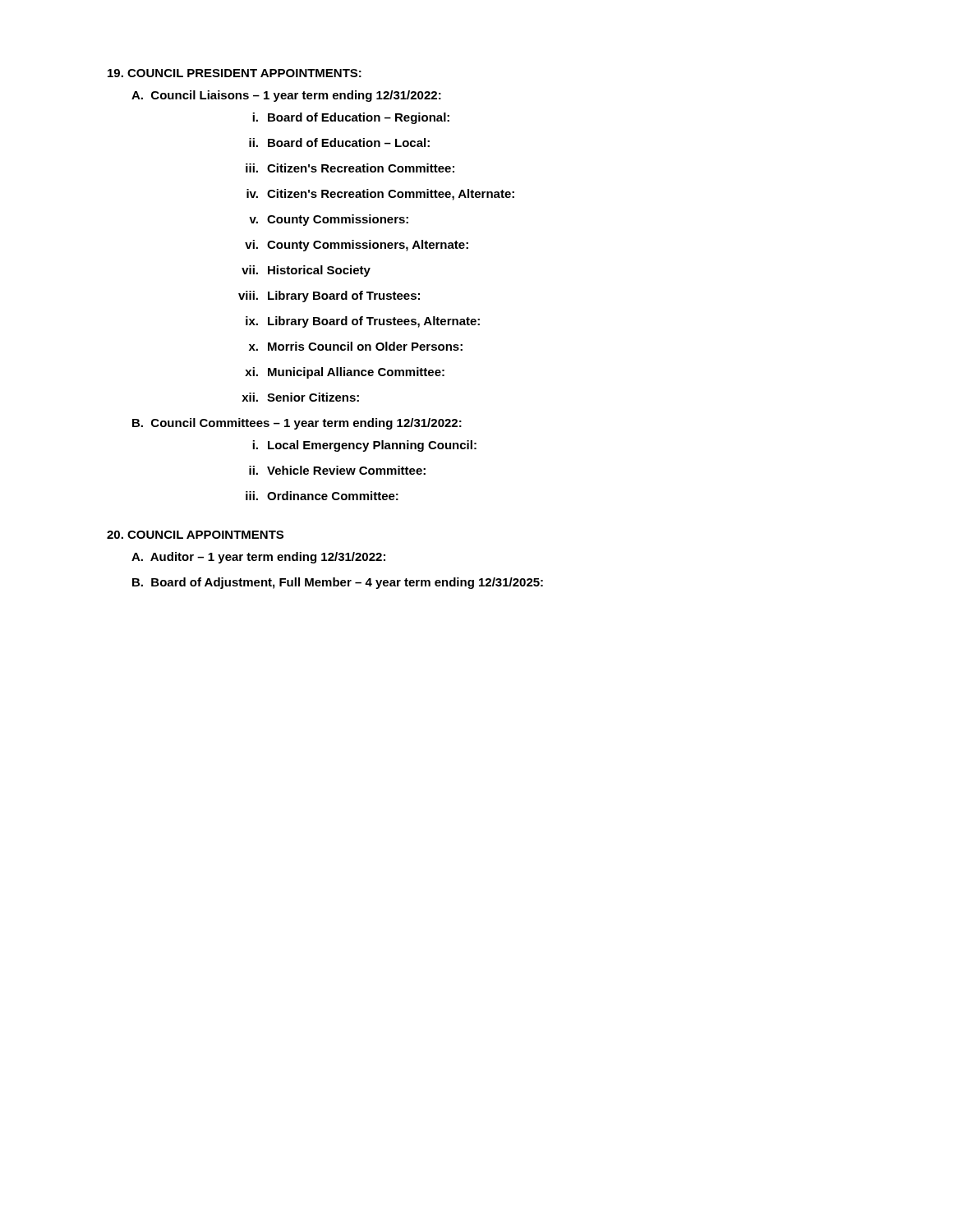Find "vi. County Commissioners, Alternate:" on this page
This screenshot has height=1232, width=953.
pyautogui.click(x=341, y=244)
